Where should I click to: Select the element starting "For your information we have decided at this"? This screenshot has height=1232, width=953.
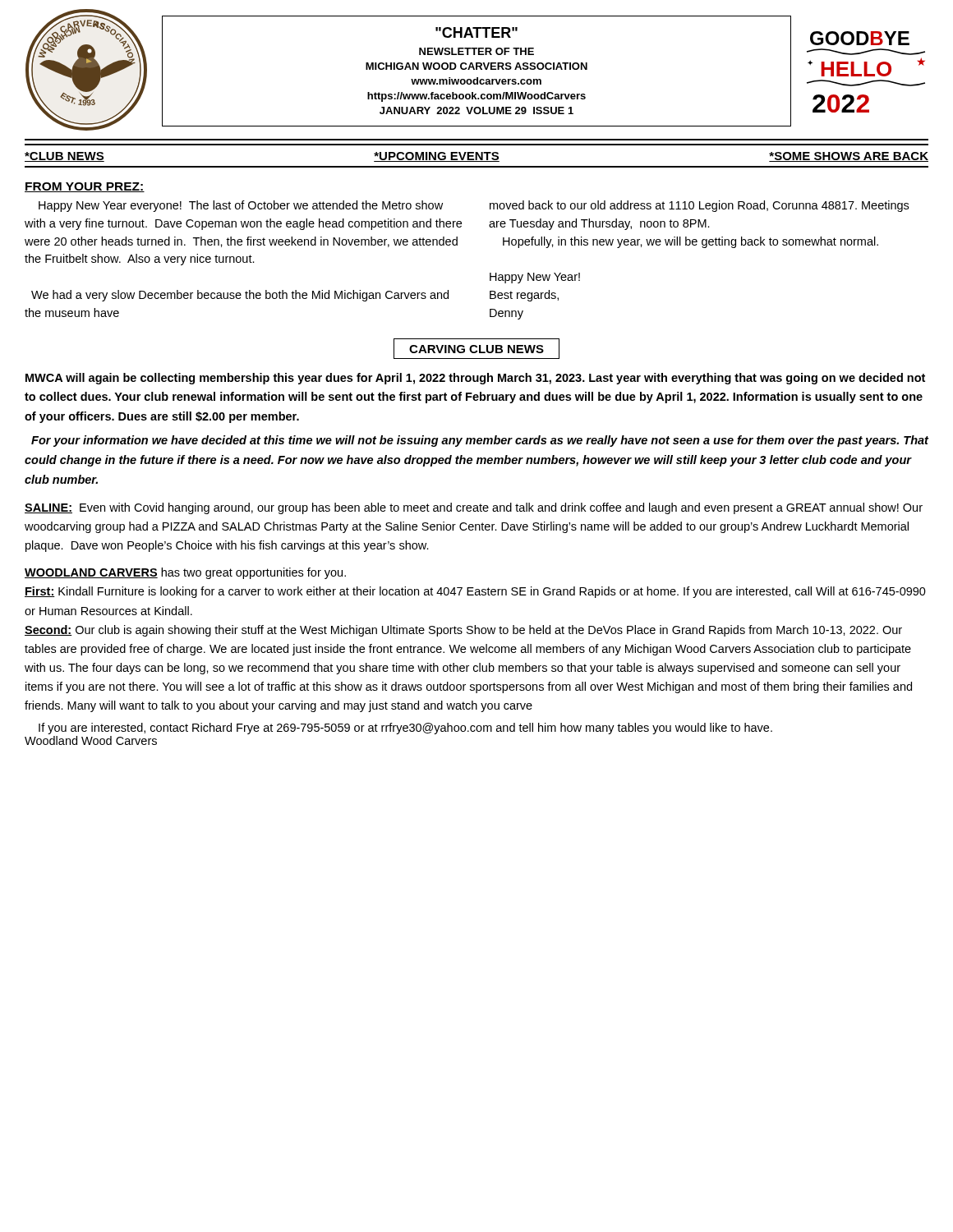click(476, 460)
